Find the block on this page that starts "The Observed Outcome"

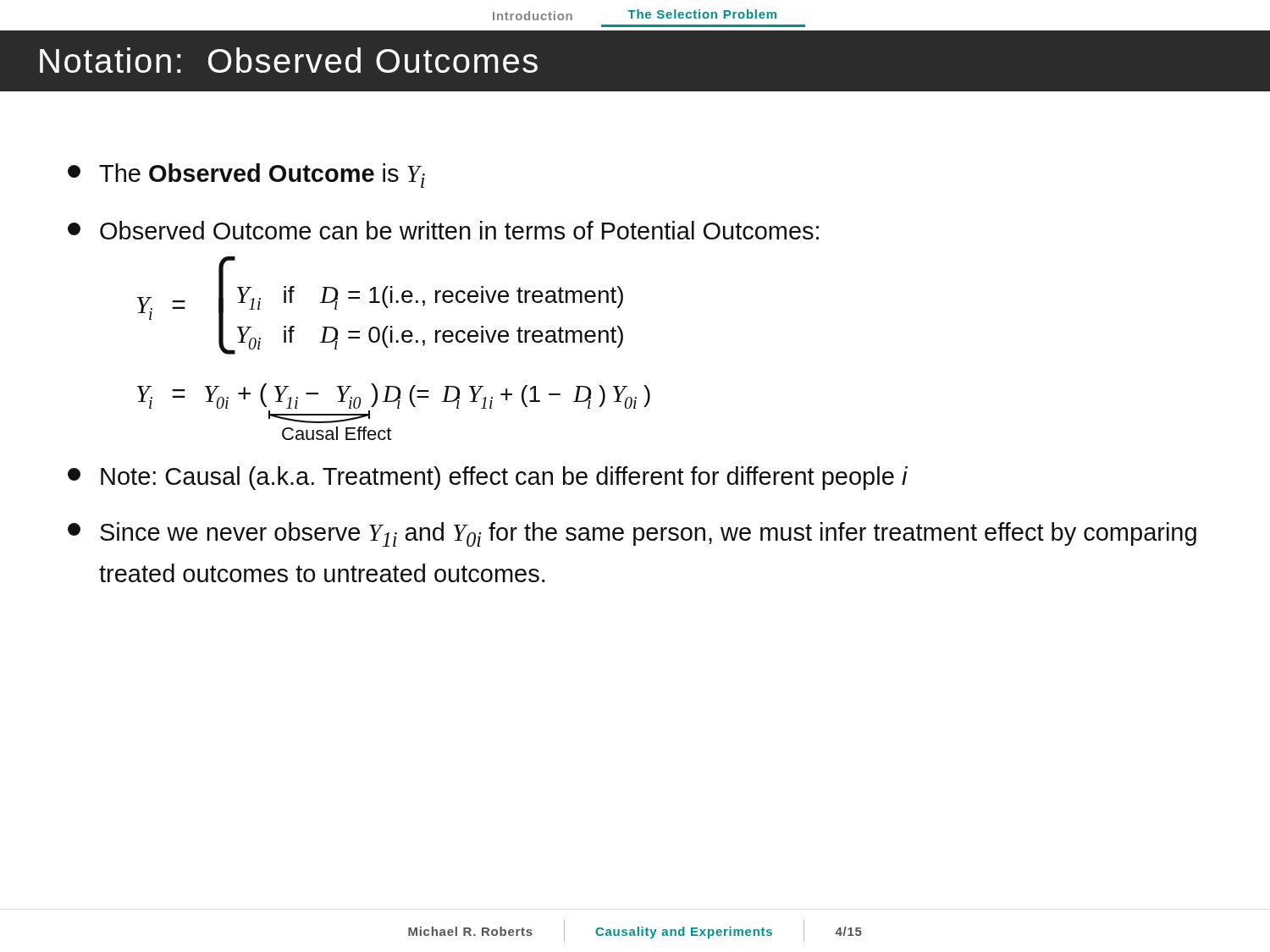(247, 176)
